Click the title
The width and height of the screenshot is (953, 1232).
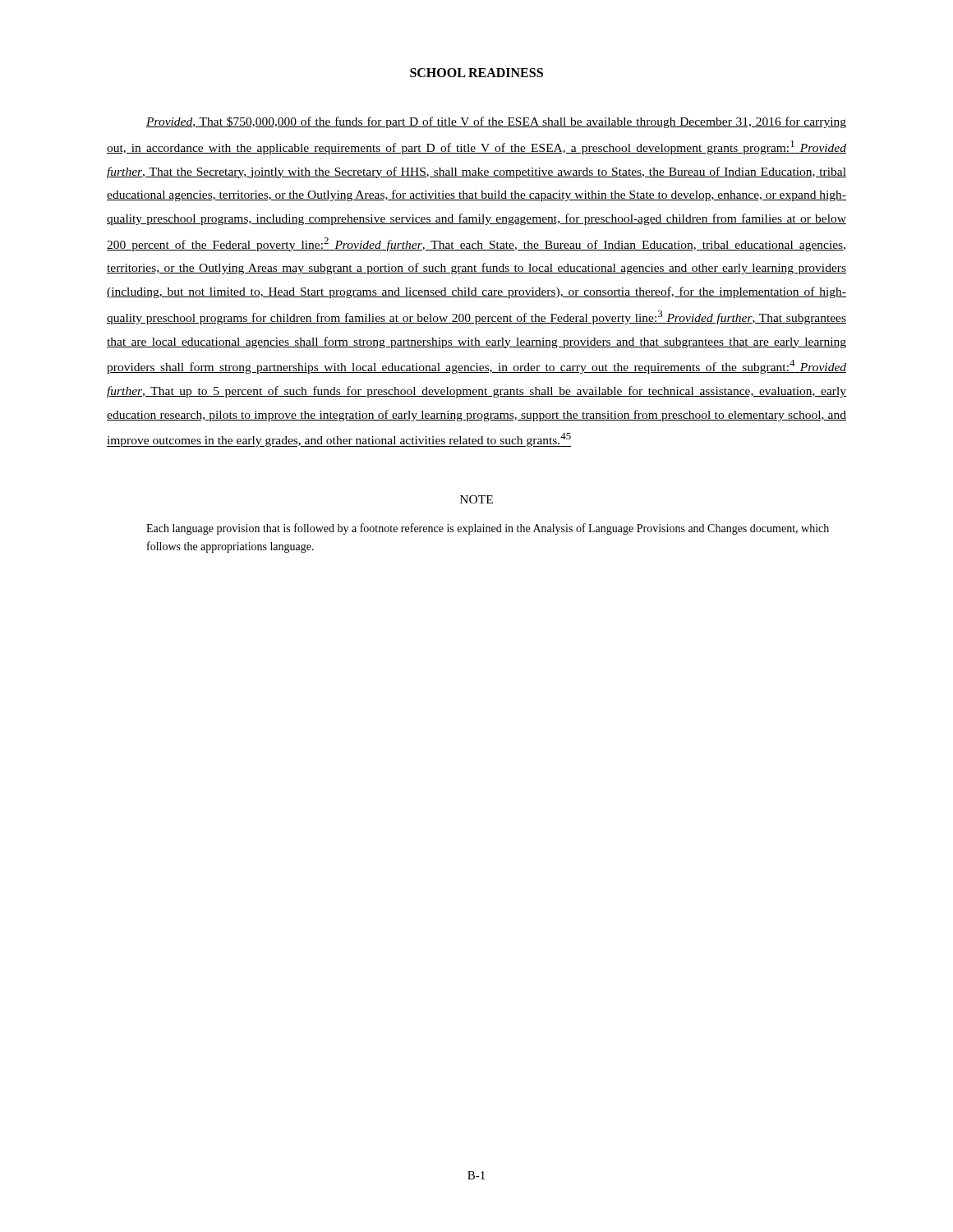(x=476, y=73)
